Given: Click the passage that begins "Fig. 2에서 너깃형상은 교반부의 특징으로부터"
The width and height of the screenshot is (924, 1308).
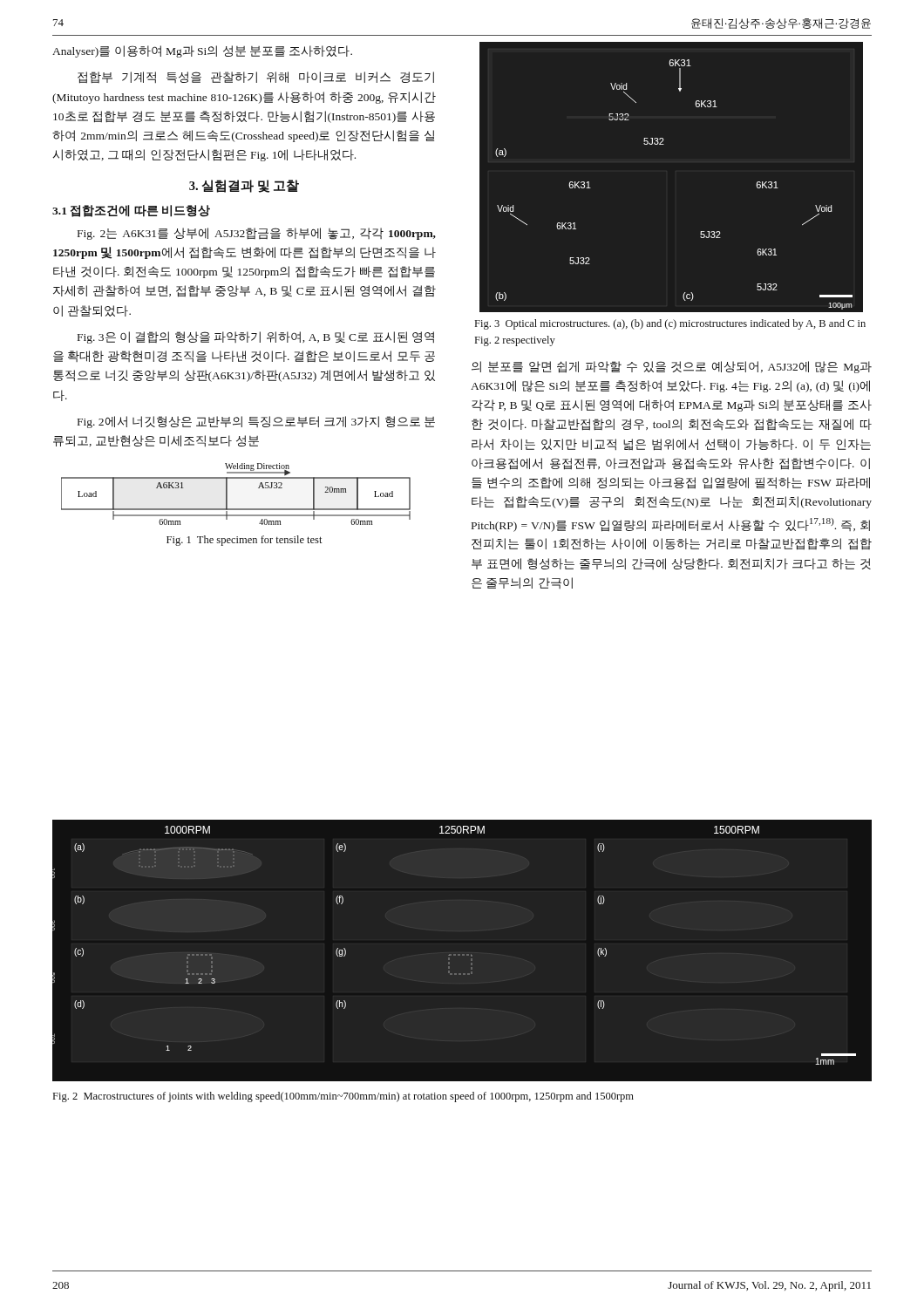Looking at the screenshot, I should (244, 431).
